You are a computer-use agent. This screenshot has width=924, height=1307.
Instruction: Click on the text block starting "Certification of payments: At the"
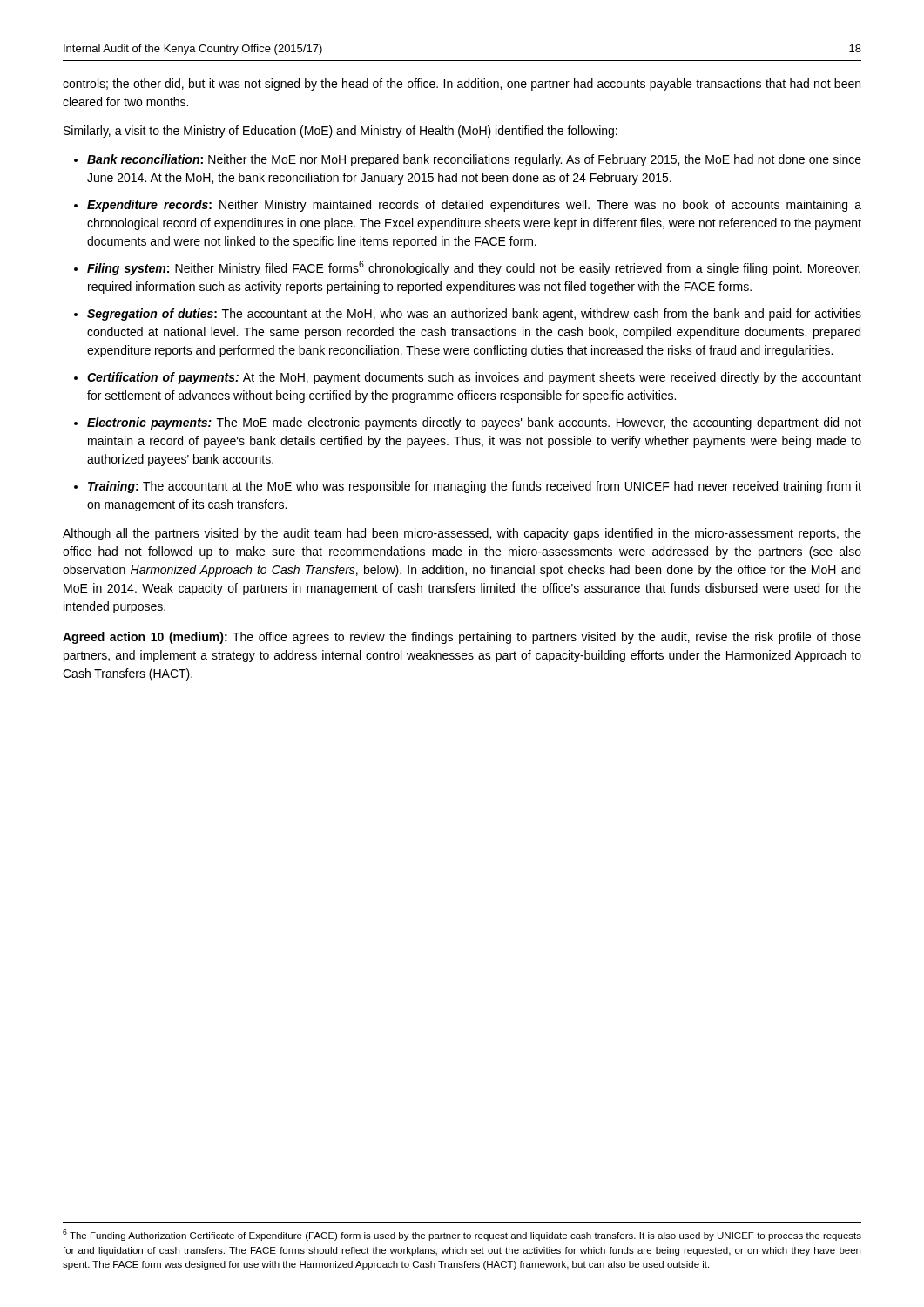[x=474, y=386]
